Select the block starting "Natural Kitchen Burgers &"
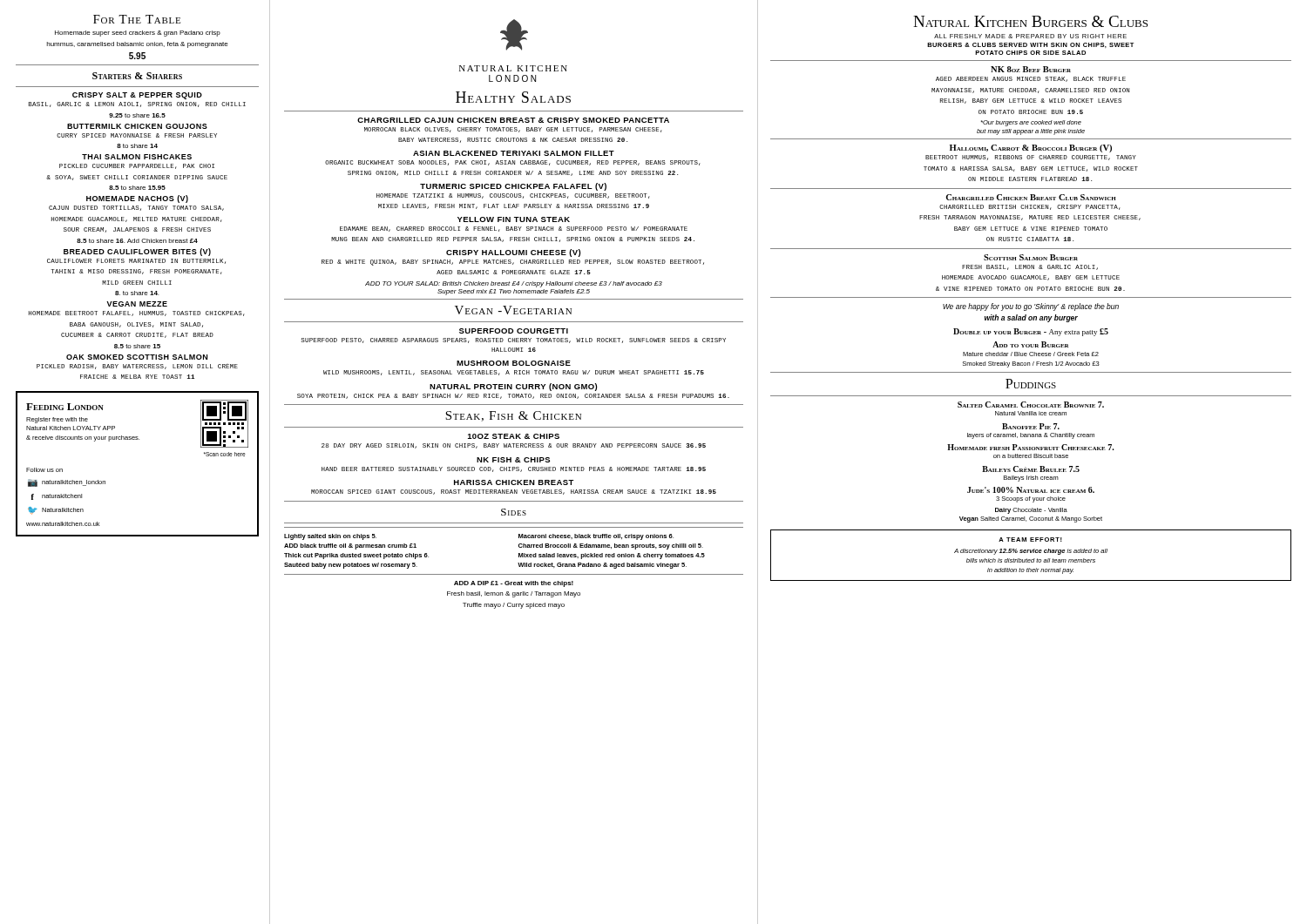1307x924 pixels. [x=1031, y=22]
